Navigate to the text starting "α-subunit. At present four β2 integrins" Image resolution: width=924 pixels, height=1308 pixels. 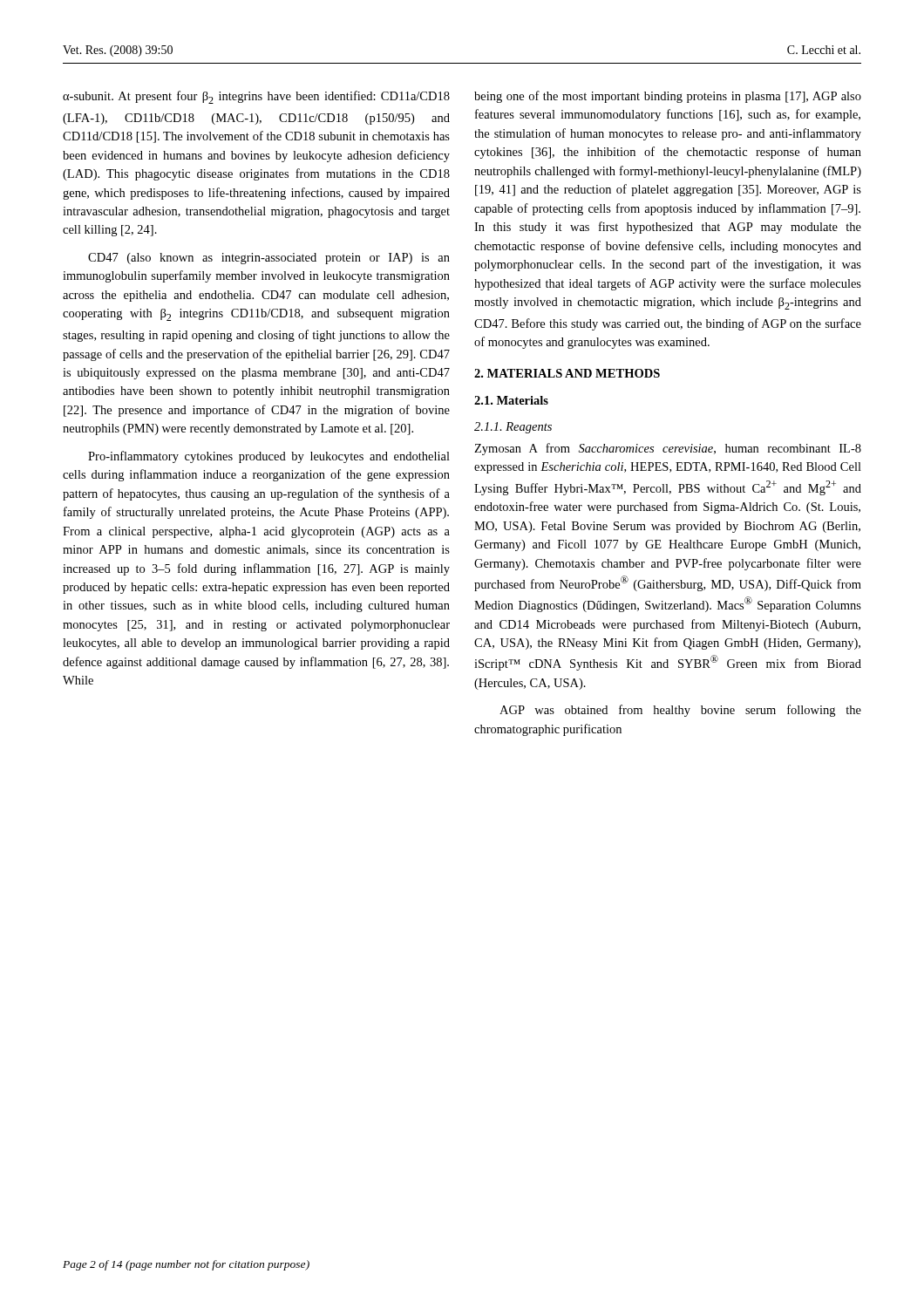(x=256, y=164)
